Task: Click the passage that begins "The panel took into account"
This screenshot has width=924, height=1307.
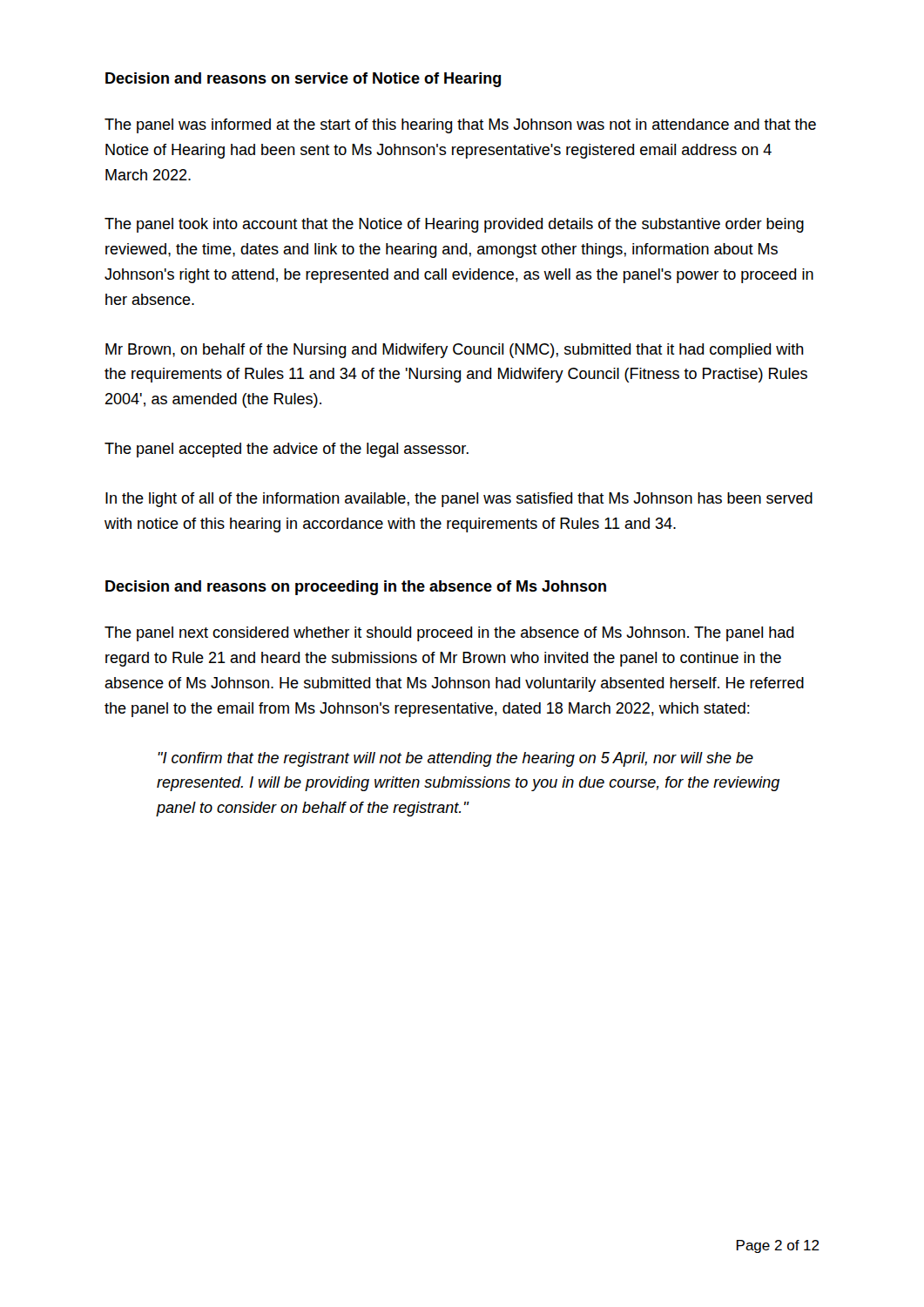Action: point(459,262)
